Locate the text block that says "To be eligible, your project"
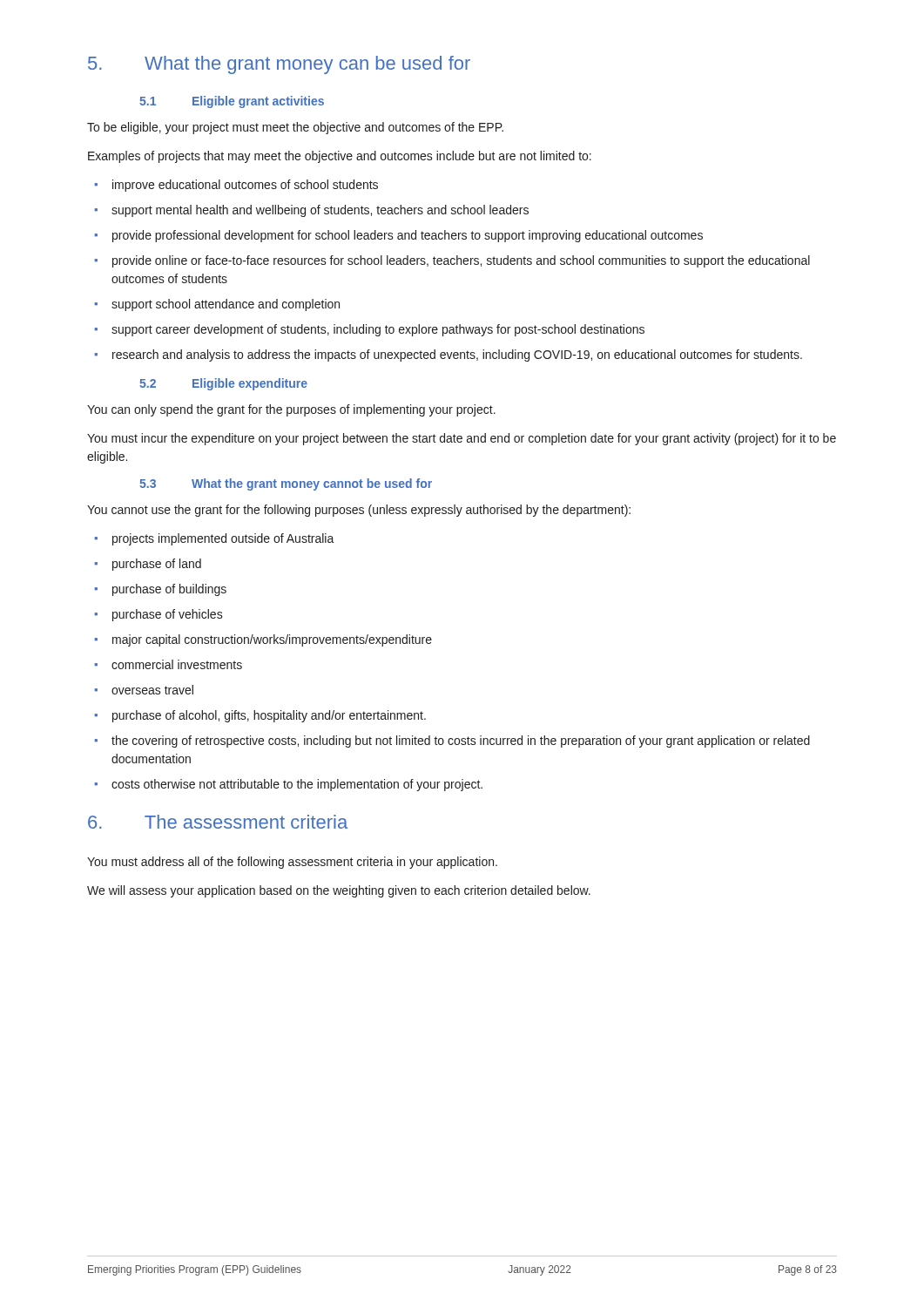Screen dimensions: 1307x924 (x=462, y=128)
